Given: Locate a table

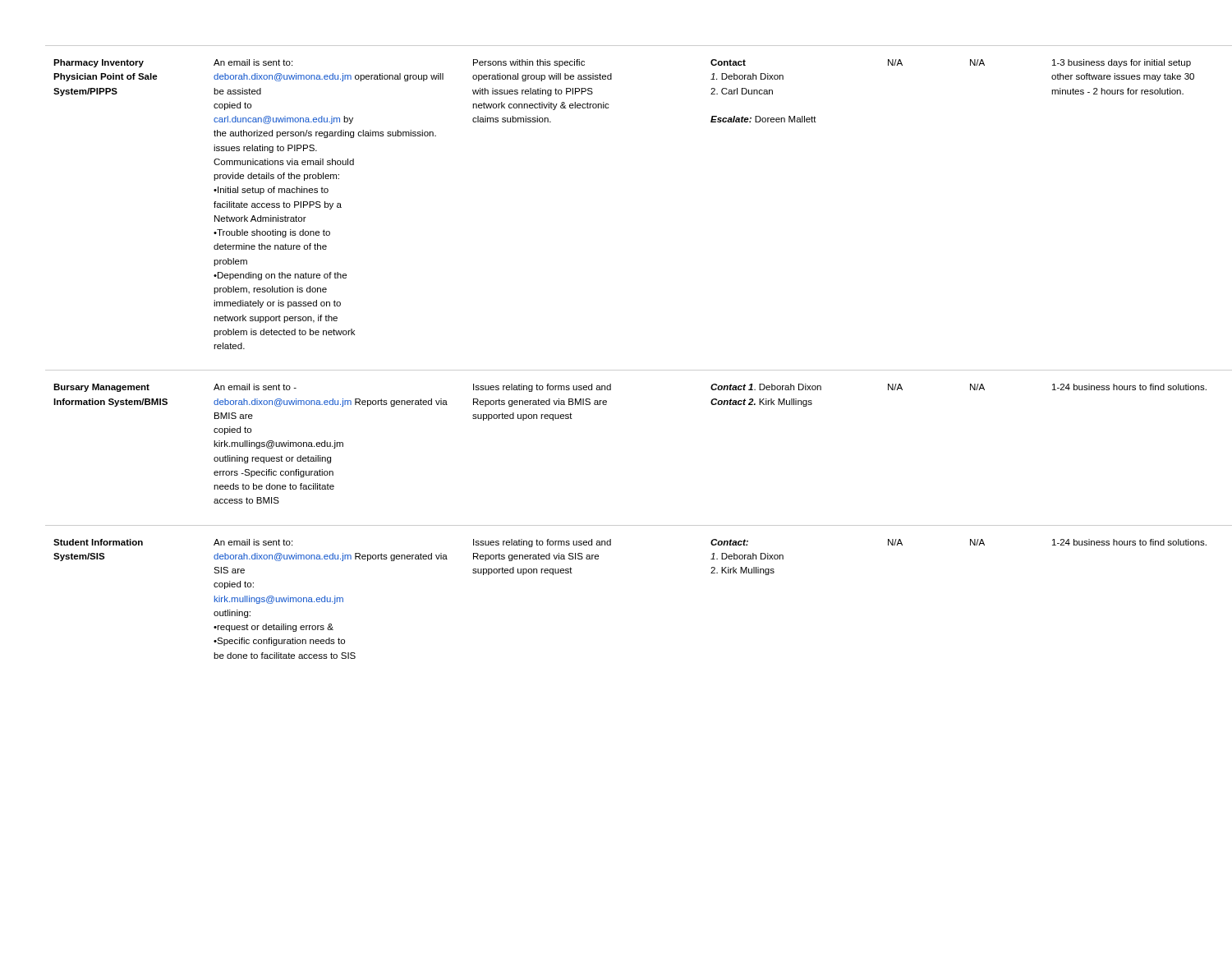Looking at the screenshot, I should pos(616,362).
